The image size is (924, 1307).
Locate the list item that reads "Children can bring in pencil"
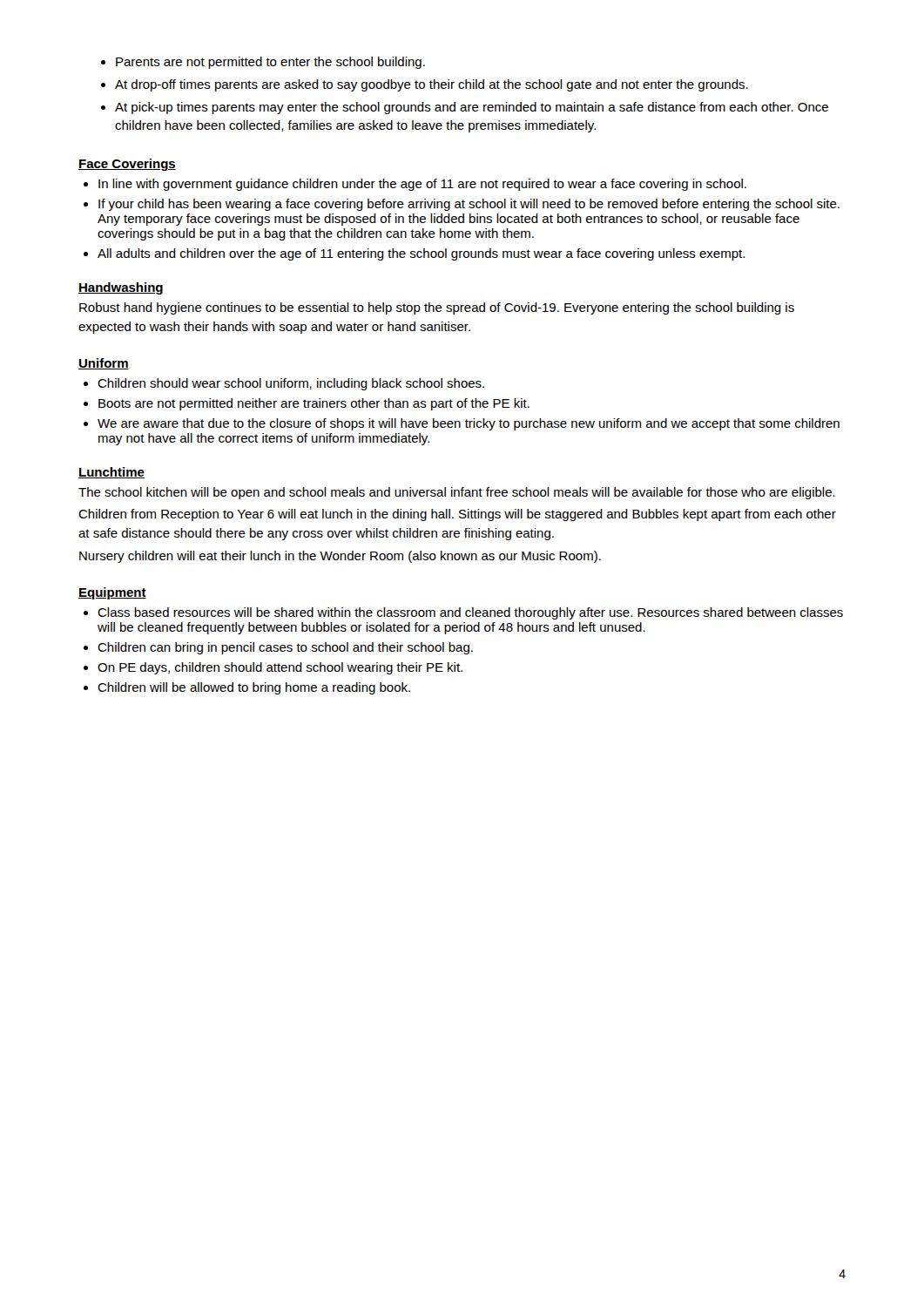point(286,647)
